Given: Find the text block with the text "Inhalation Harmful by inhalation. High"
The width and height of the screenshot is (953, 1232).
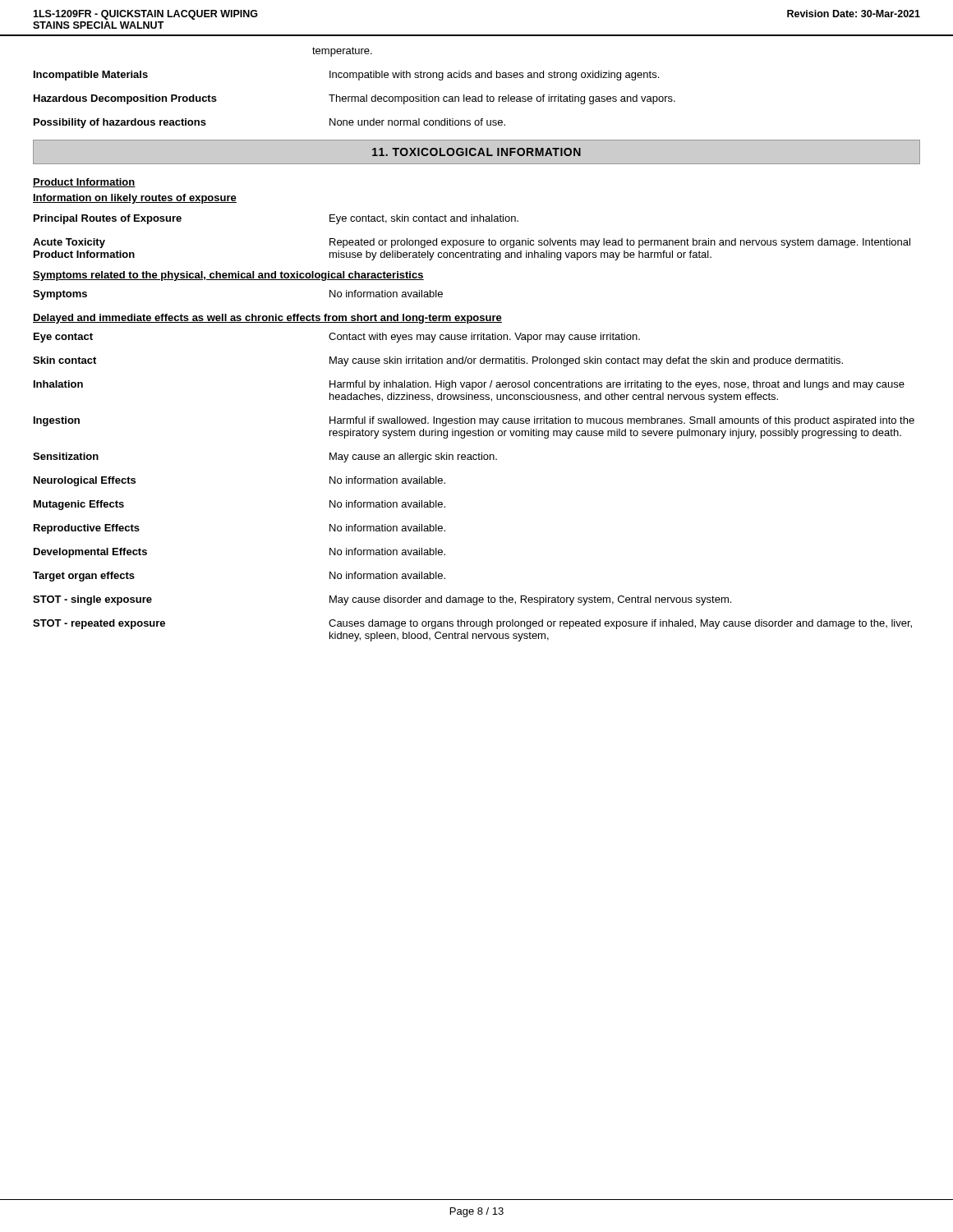Looking at the screenshot, I should click(476, 390).
